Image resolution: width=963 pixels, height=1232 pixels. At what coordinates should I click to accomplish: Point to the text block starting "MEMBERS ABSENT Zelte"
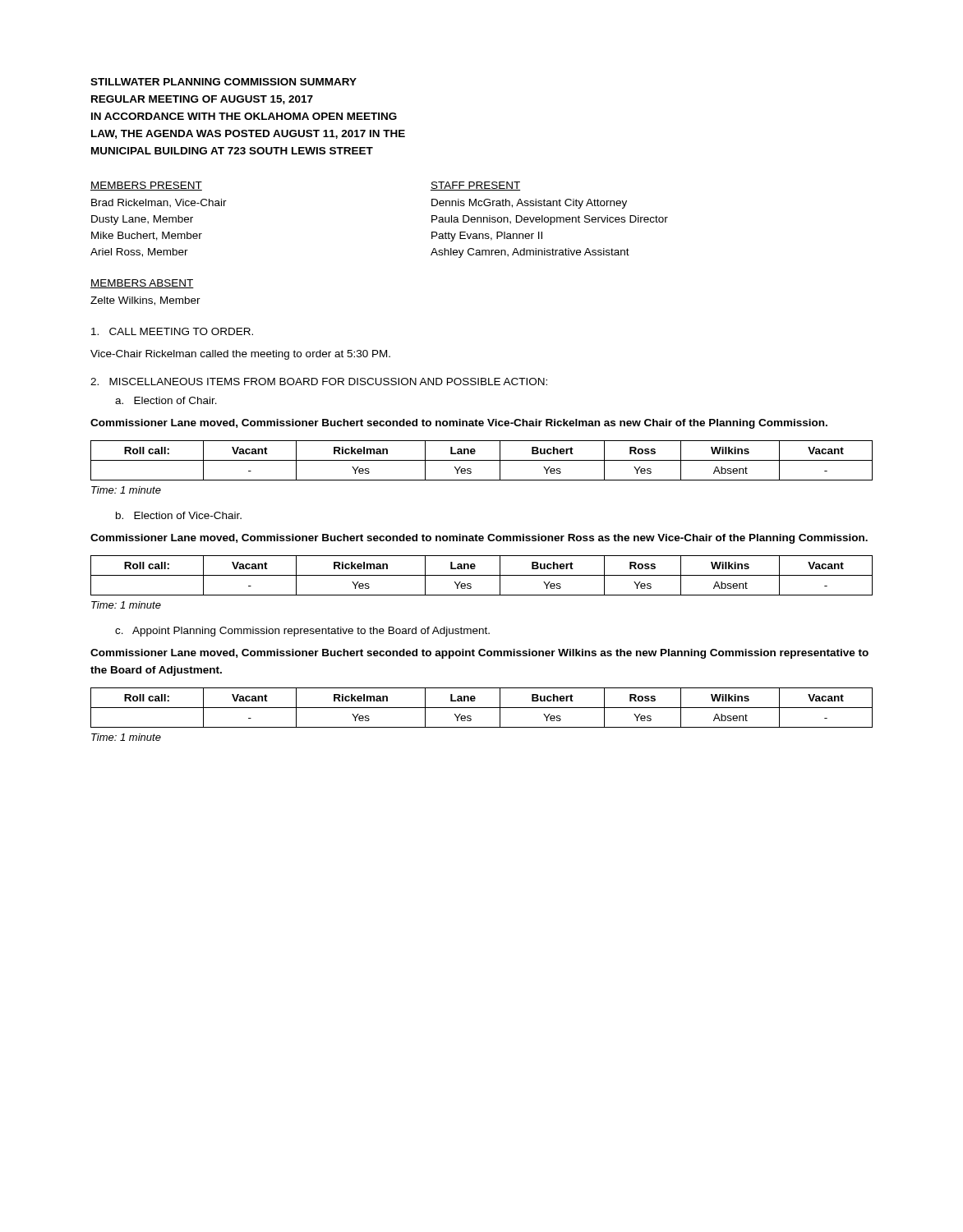pos(142,284)
